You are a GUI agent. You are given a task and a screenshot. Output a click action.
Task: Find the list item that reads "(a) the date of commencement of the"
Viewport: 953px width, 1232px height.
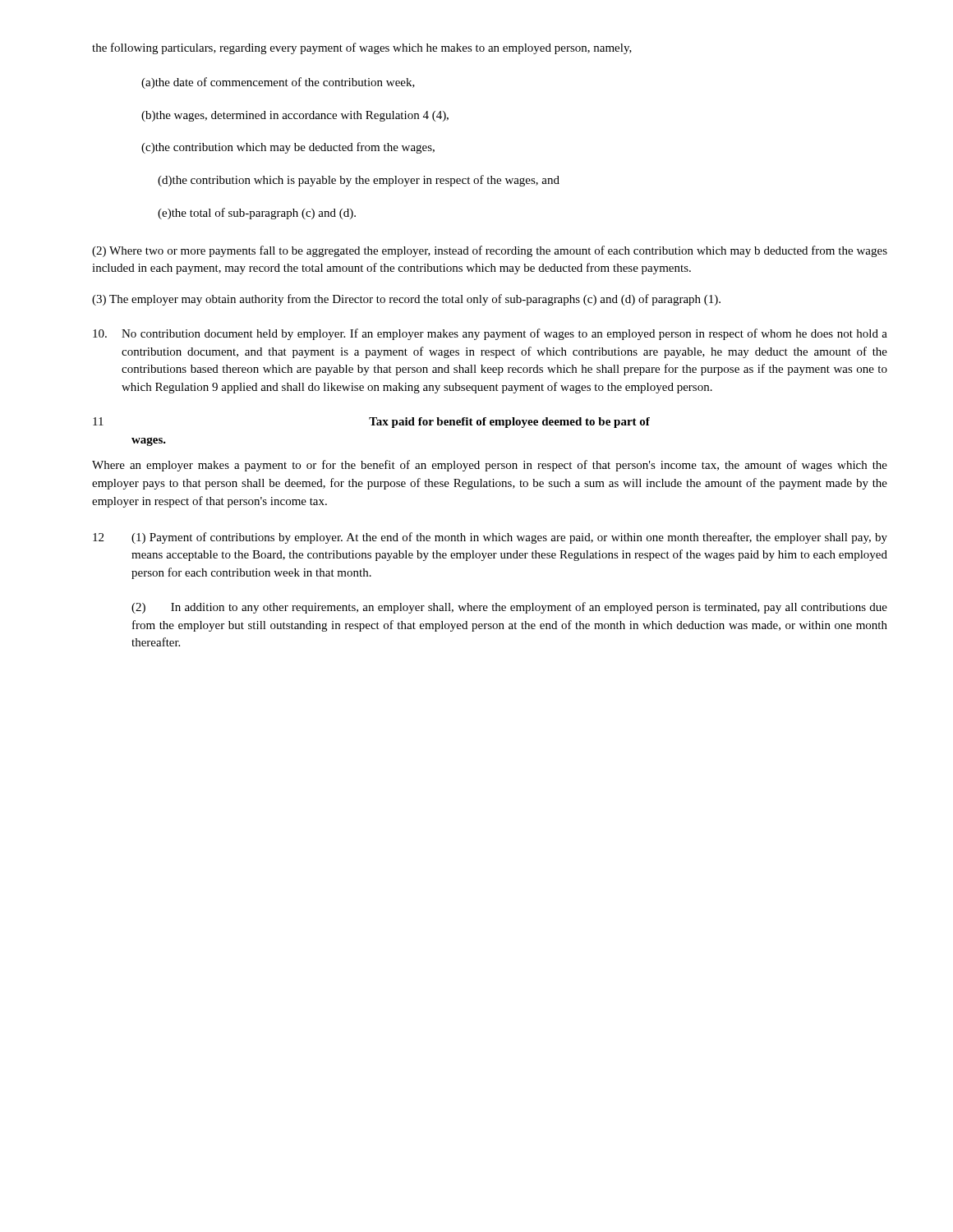[278, 83]
